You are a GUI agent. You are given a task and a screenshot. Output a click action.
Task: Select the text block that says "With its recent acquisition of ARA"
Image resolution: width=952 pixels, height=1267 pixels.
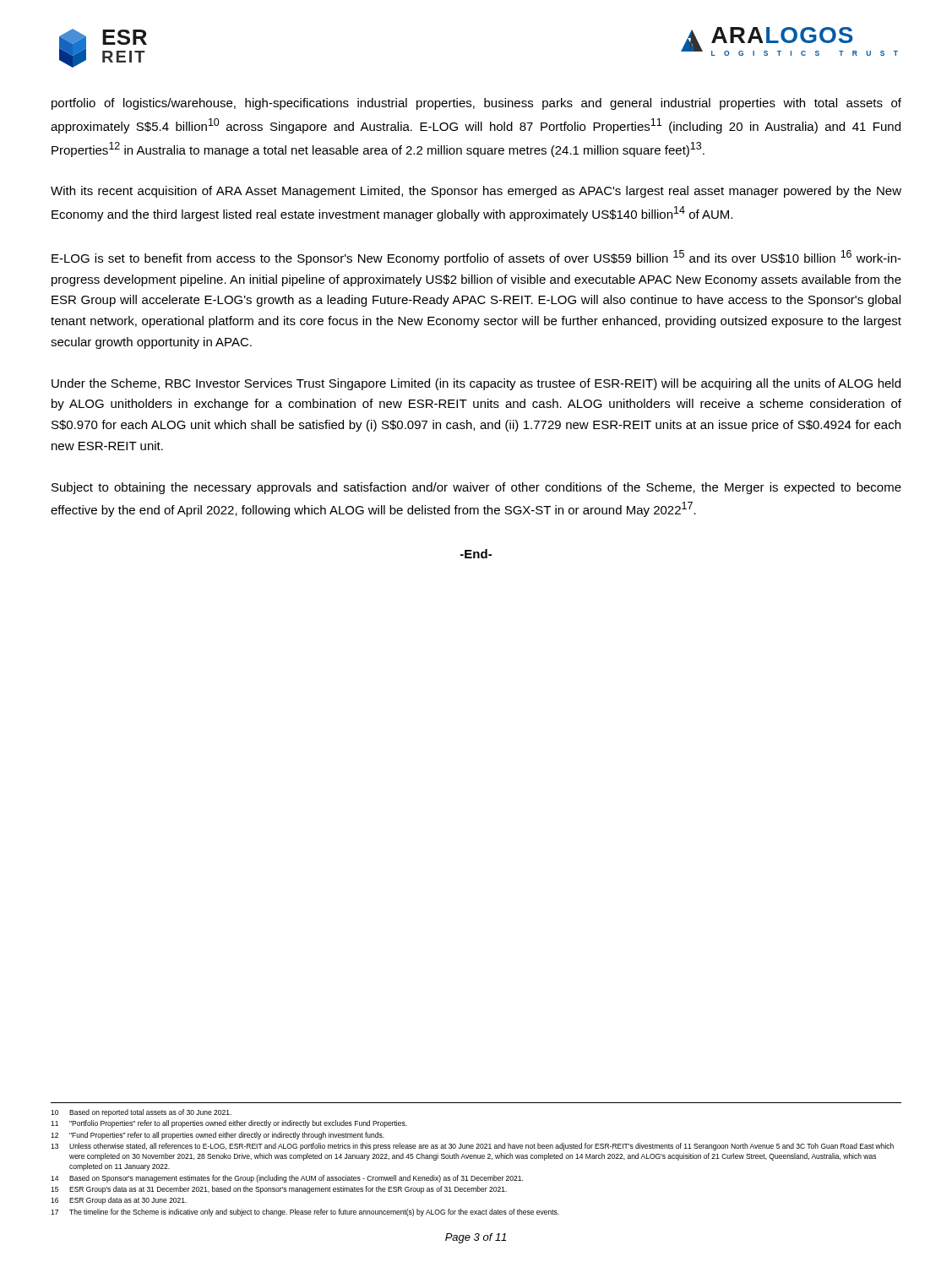coord(476,202)
